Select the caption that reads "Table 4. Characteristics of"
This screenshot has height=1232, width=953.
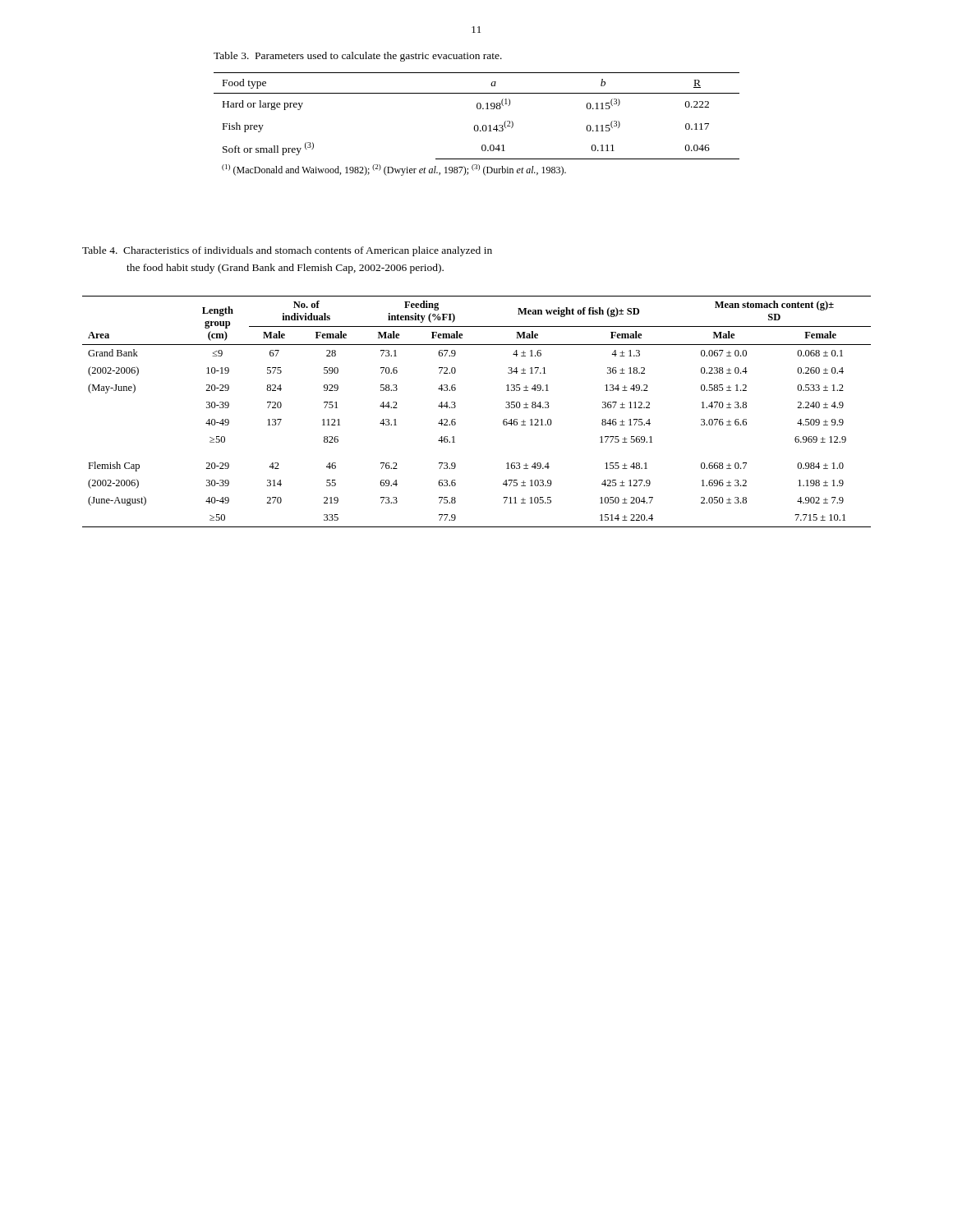287,259
